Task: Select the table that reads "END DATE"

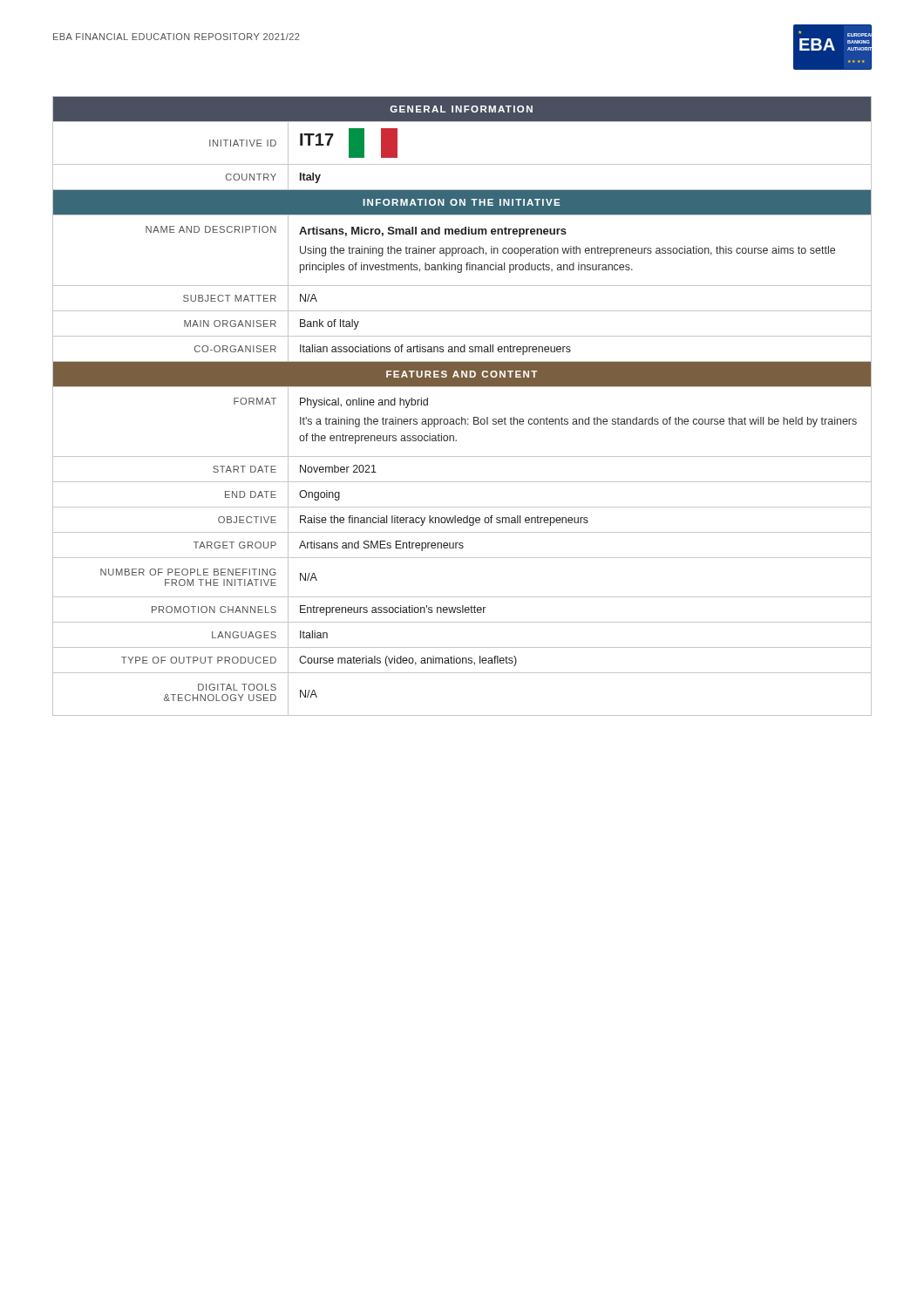Action: tap(462, 406)
